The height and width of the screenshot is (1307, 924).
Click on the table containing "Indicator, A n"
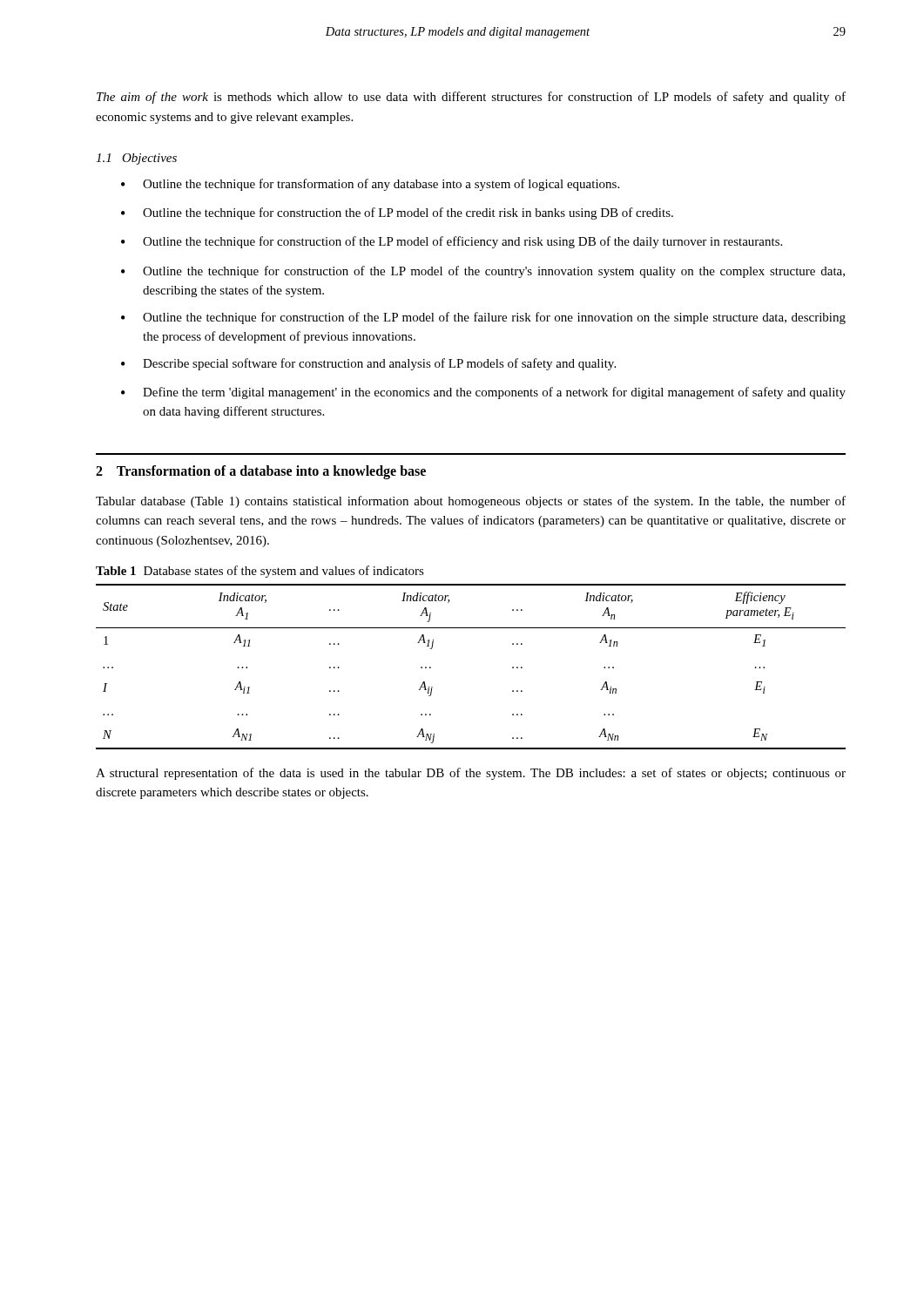[x=471, y=667]
